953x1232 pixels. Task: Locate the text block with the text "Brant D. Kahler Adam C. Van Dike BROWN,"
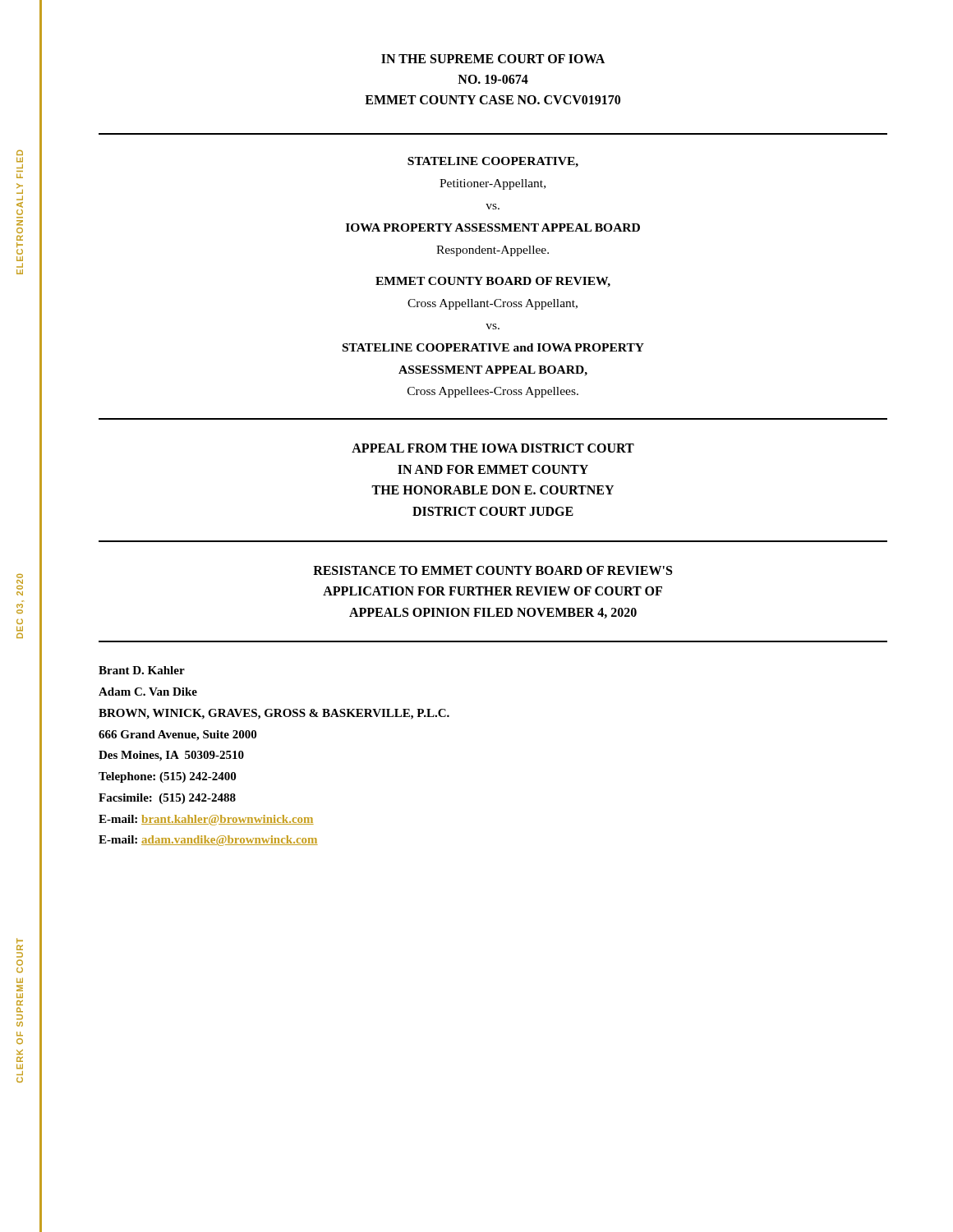142,670
